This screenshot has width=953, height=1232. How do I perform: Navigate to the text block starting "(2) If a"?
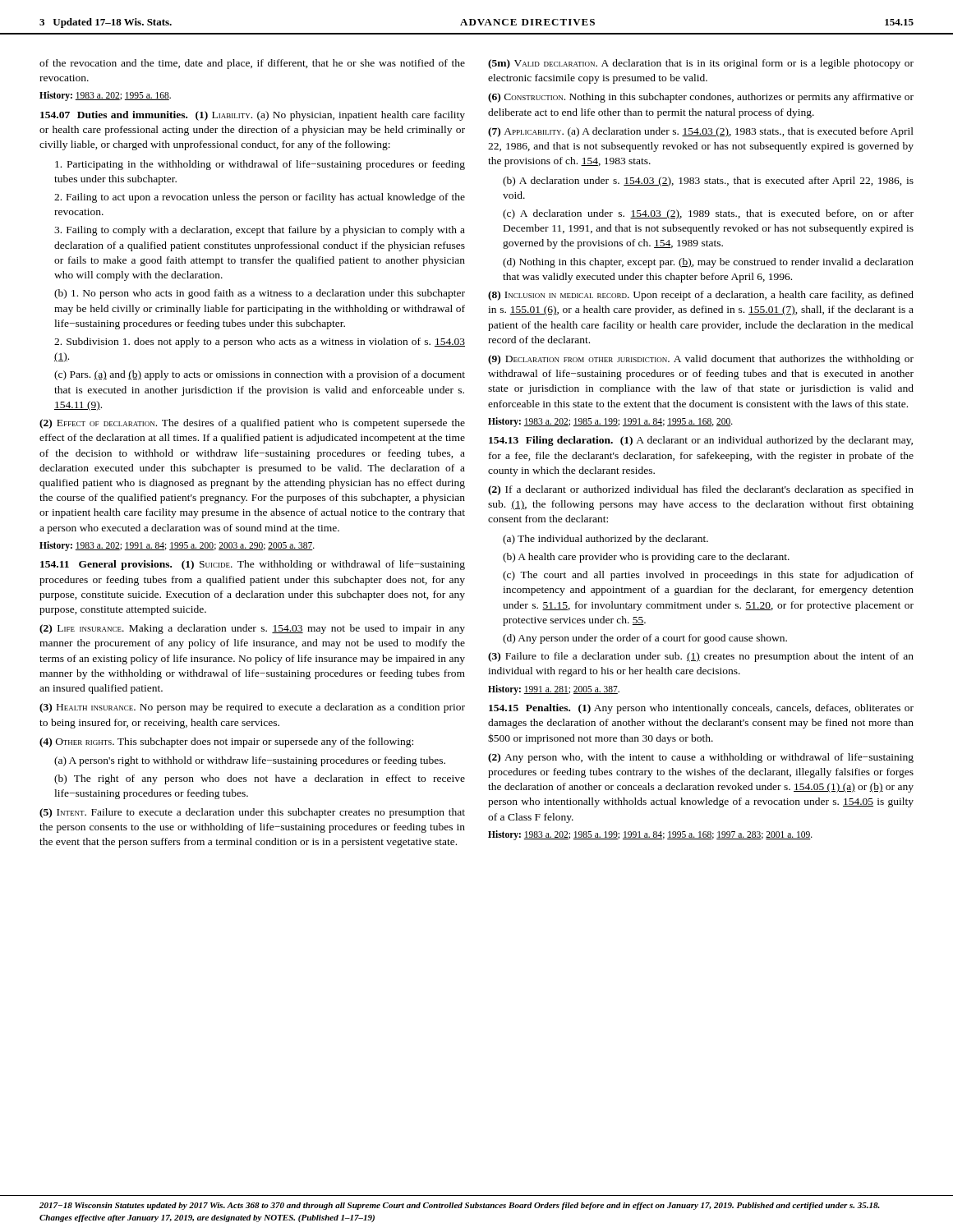(x=701, y=589)
